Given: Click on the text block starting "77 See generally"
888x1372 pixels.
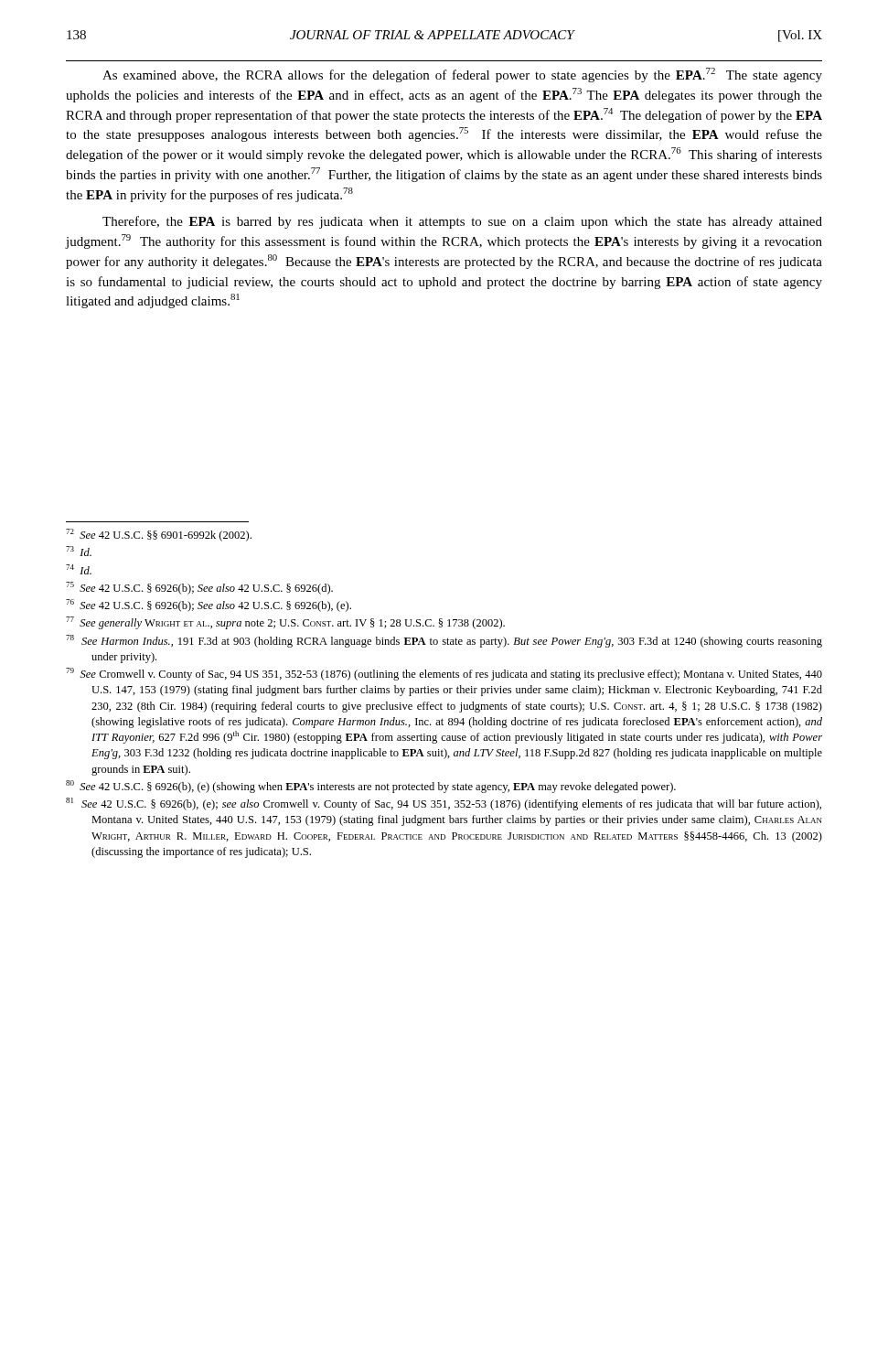Looking at the screenshot, I should click(286, 623).
